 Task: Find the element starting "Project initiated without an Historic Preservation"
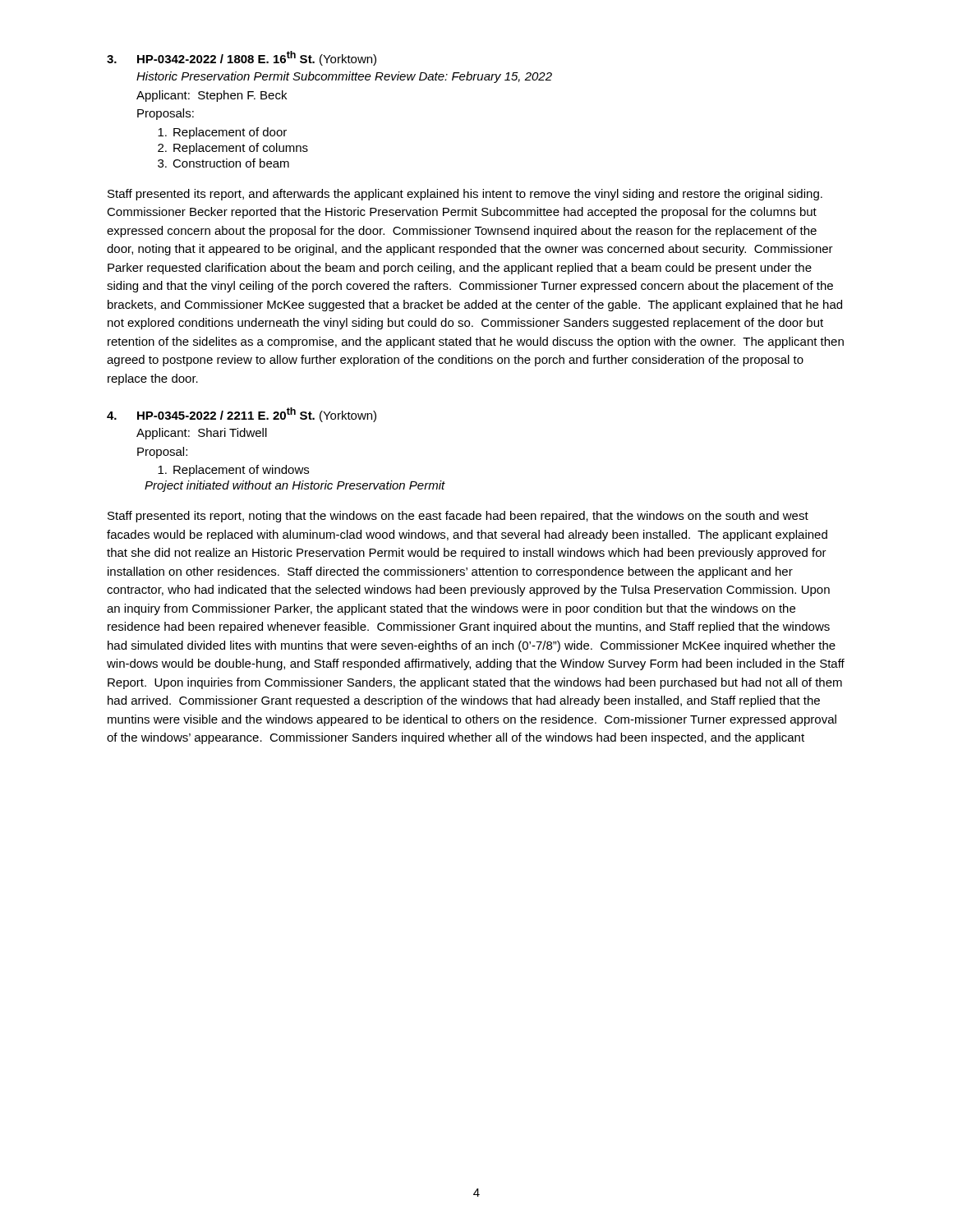pos(295,485)
